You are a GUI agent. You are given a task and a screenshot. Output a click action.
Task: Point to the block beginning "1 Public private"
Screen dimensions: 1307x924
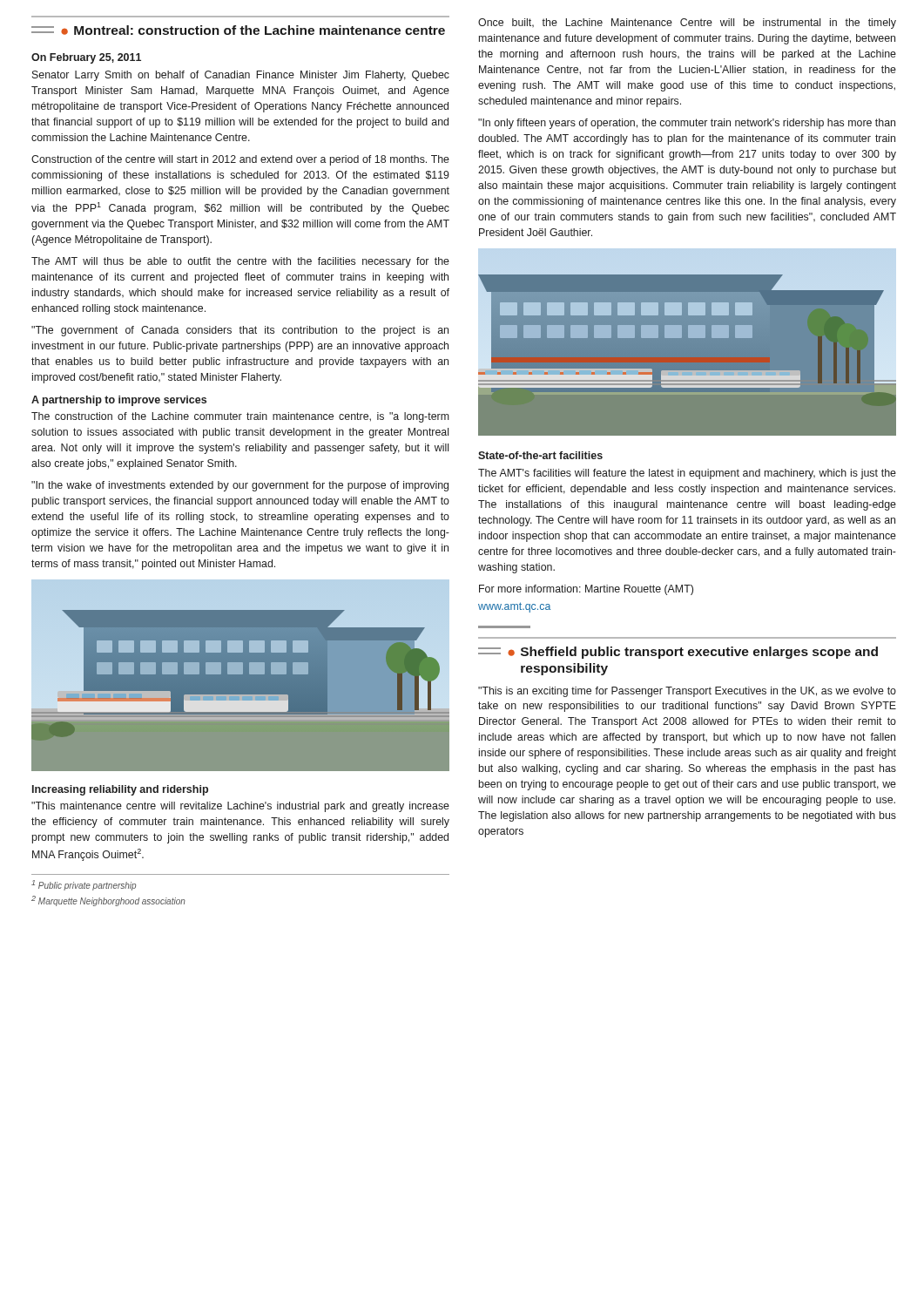point(84,885)
